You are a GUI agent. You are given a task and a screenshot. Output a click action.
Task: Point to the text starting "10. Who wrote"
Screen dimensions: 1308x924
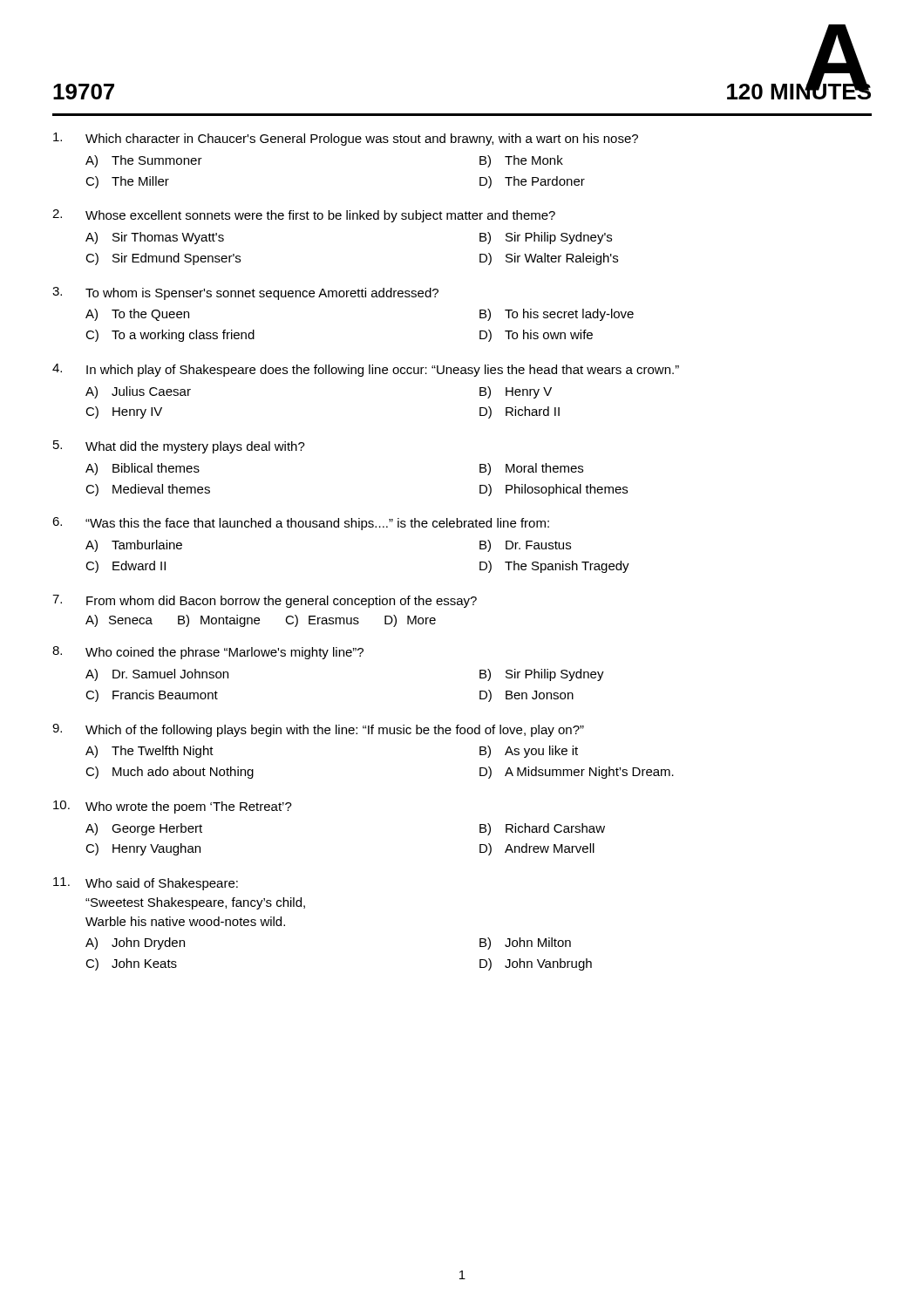click(x=173, y=807)
